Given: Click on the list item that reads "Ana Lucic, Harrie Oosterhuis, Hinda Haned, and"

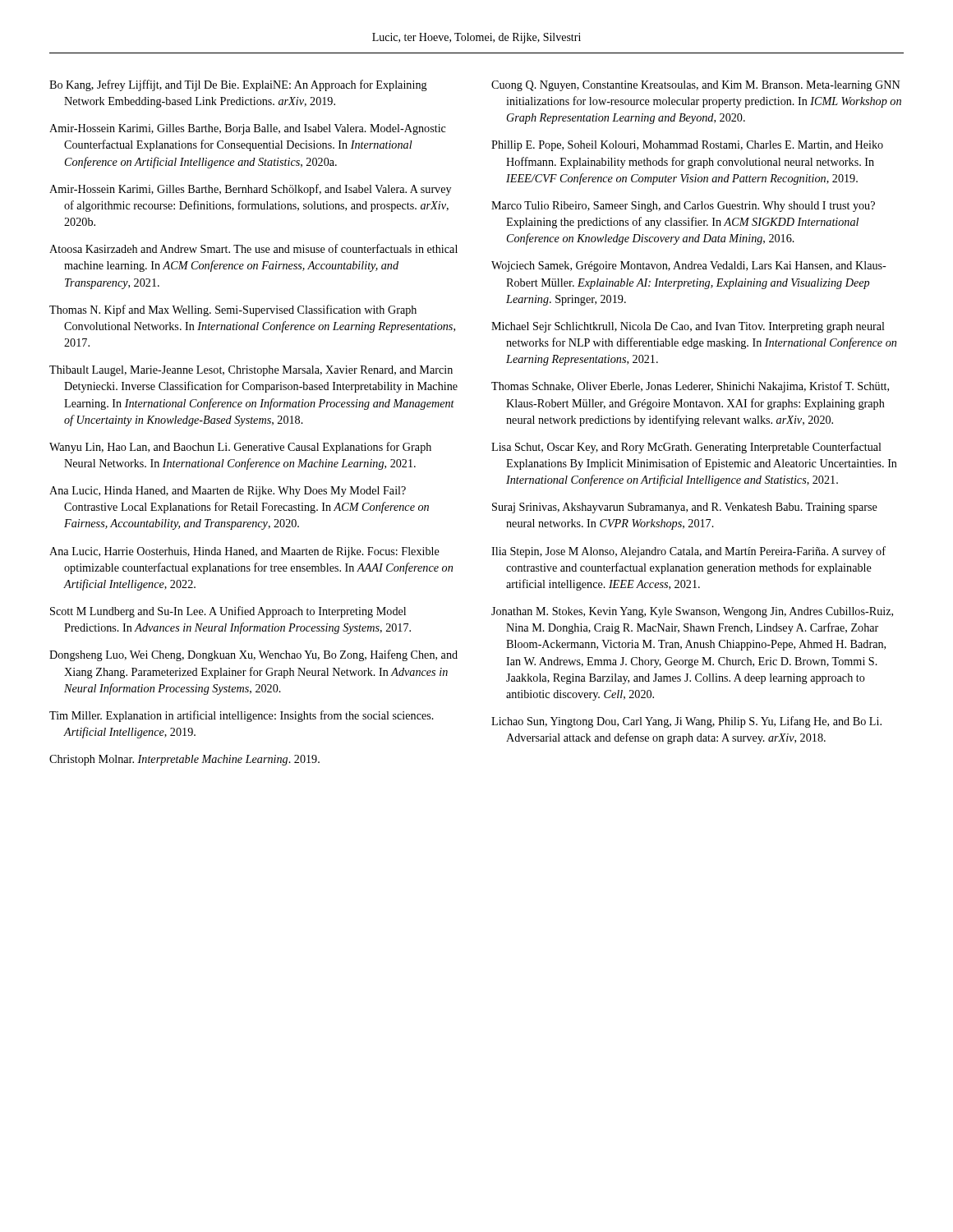Looking at the screenshot, I should click(x=251, y=567).
